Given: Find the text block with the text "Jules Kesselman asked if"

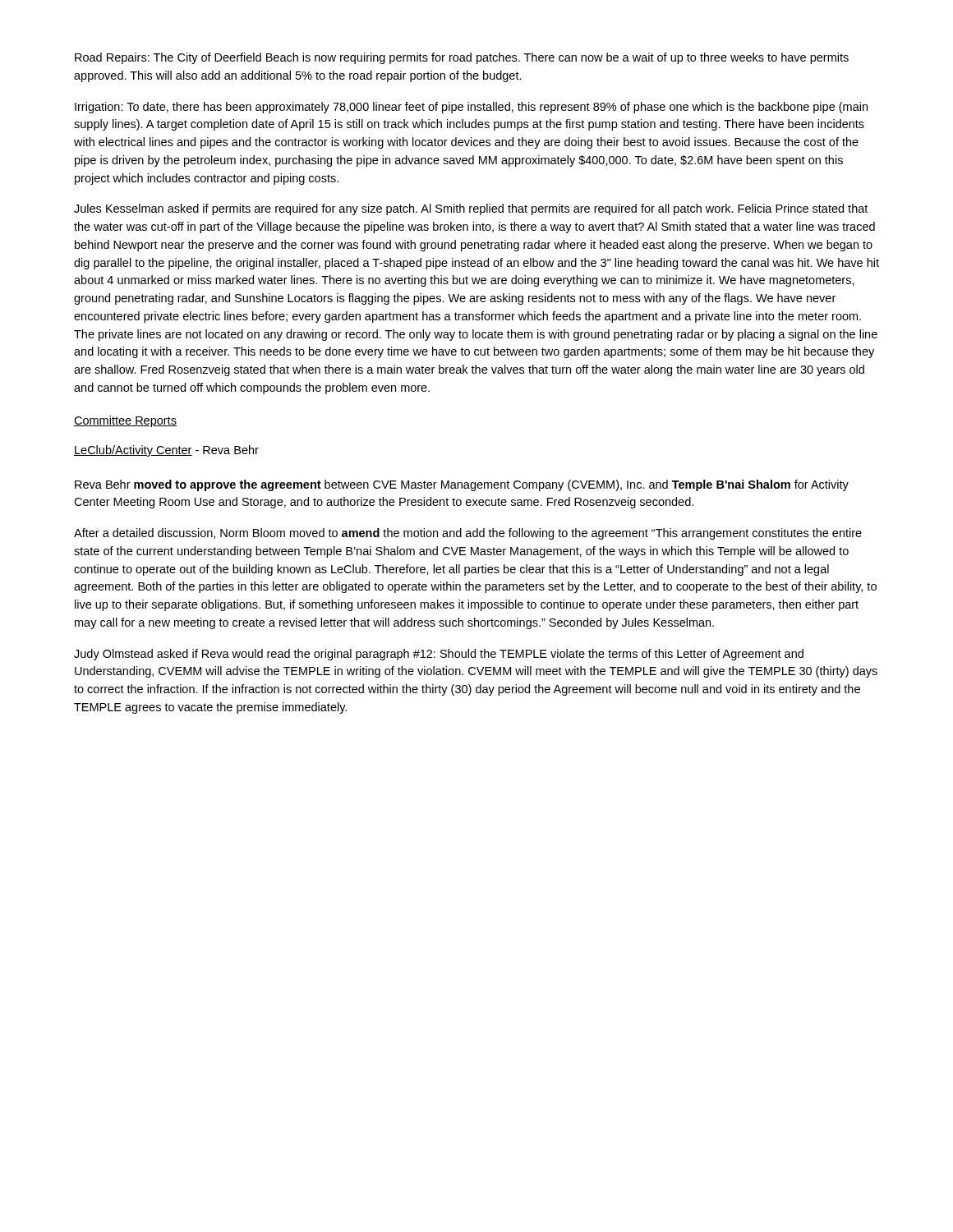Looking at the screenshot, I should coord(476,298).
